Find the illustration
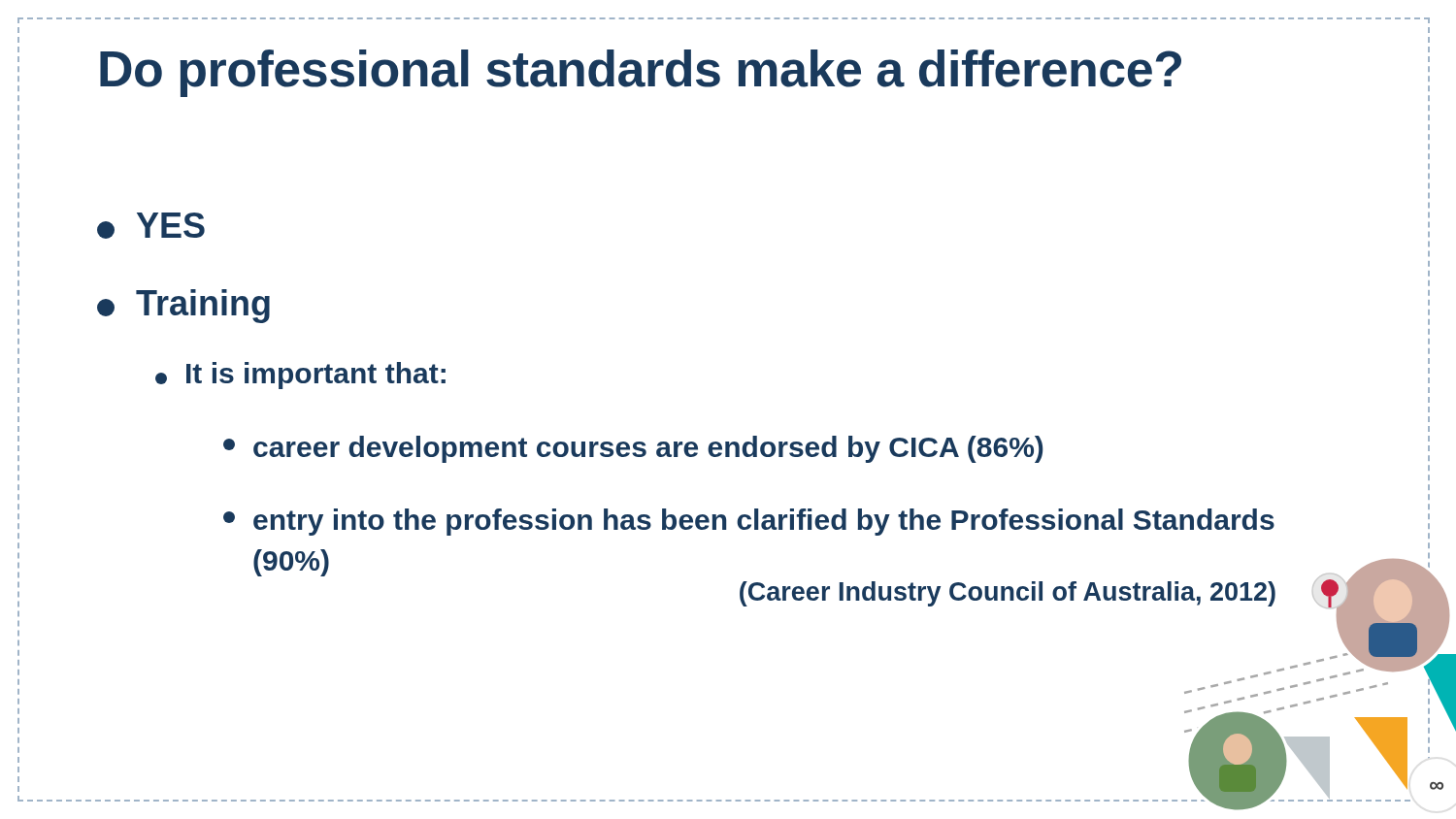The width and height of the screenshot is (1456, 819). pos(1291,678)
